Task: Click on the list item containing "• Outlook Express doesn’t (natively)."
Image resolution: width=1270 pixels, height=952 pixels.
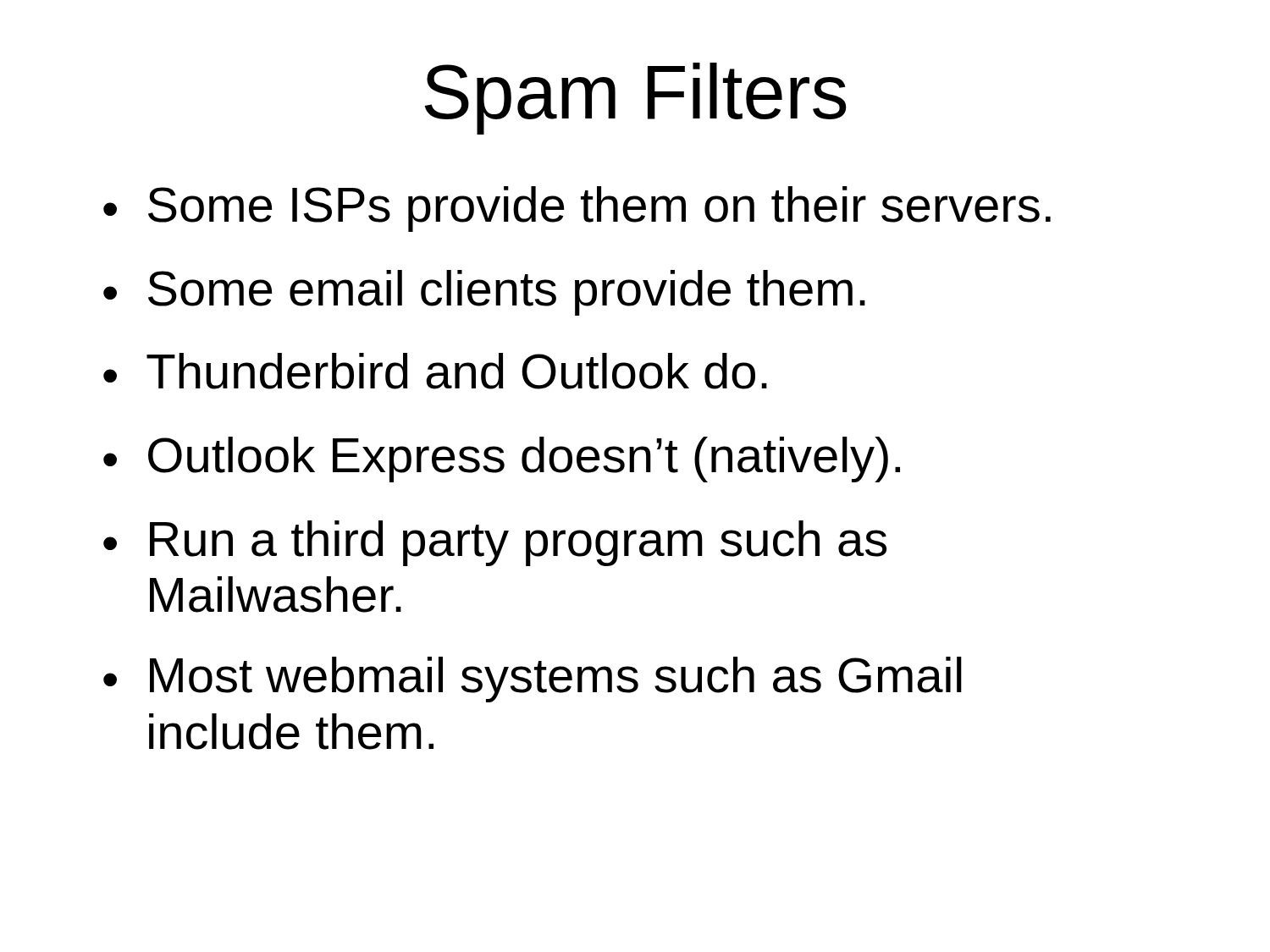Action: [503, 457]
